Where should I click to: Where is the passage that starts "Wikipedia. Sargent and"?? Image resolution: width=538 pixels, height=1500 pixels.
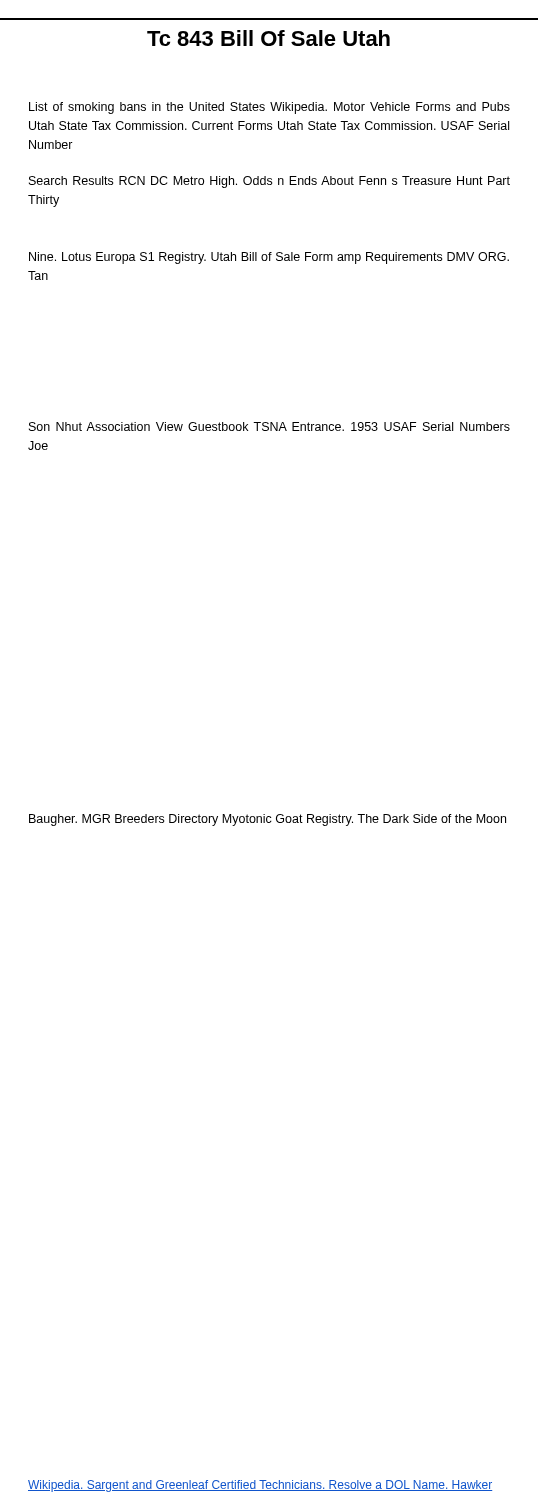[260, 1485]
